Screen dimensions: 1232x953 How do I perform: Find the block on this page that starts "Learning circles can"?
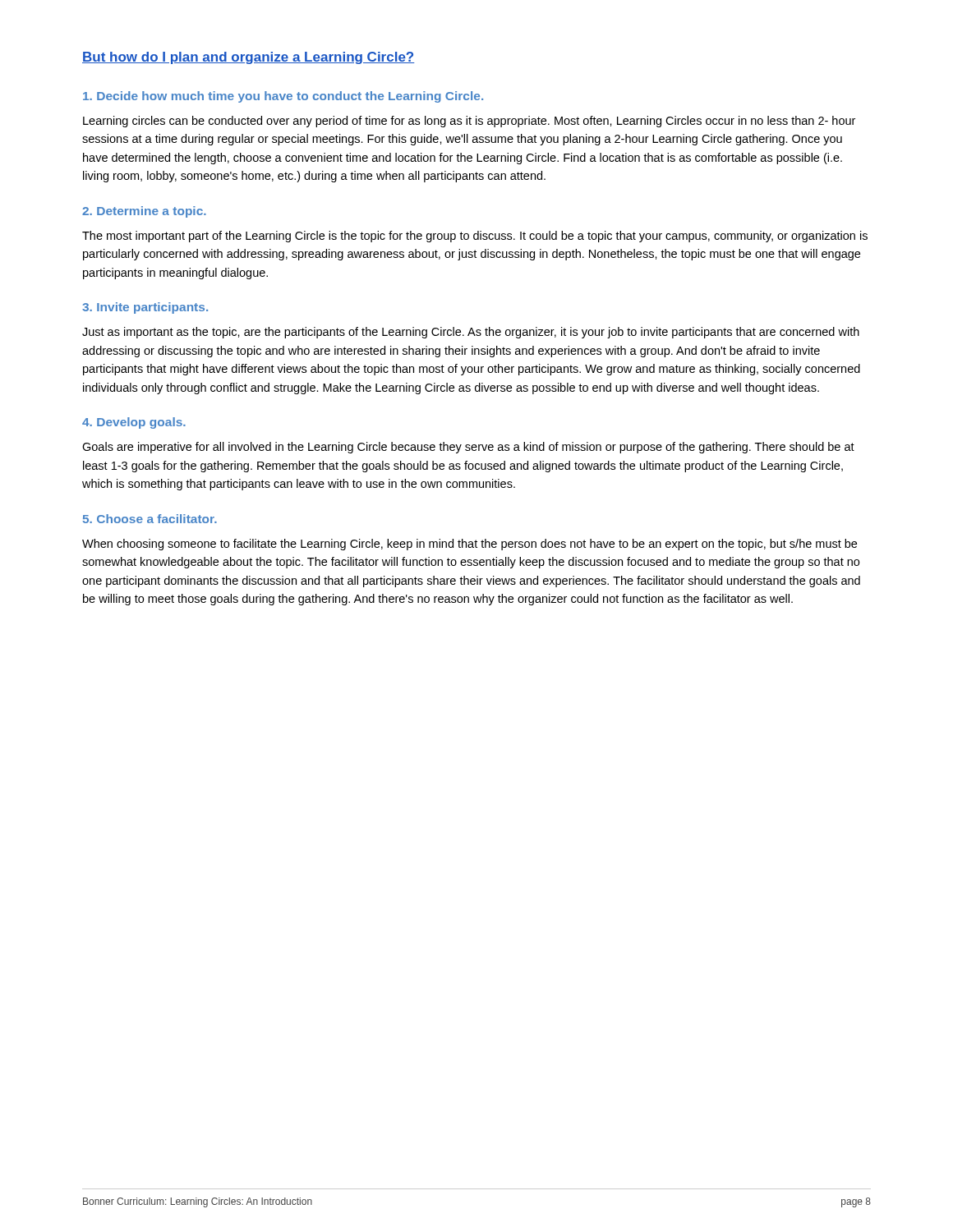click(x=469, y=148)
